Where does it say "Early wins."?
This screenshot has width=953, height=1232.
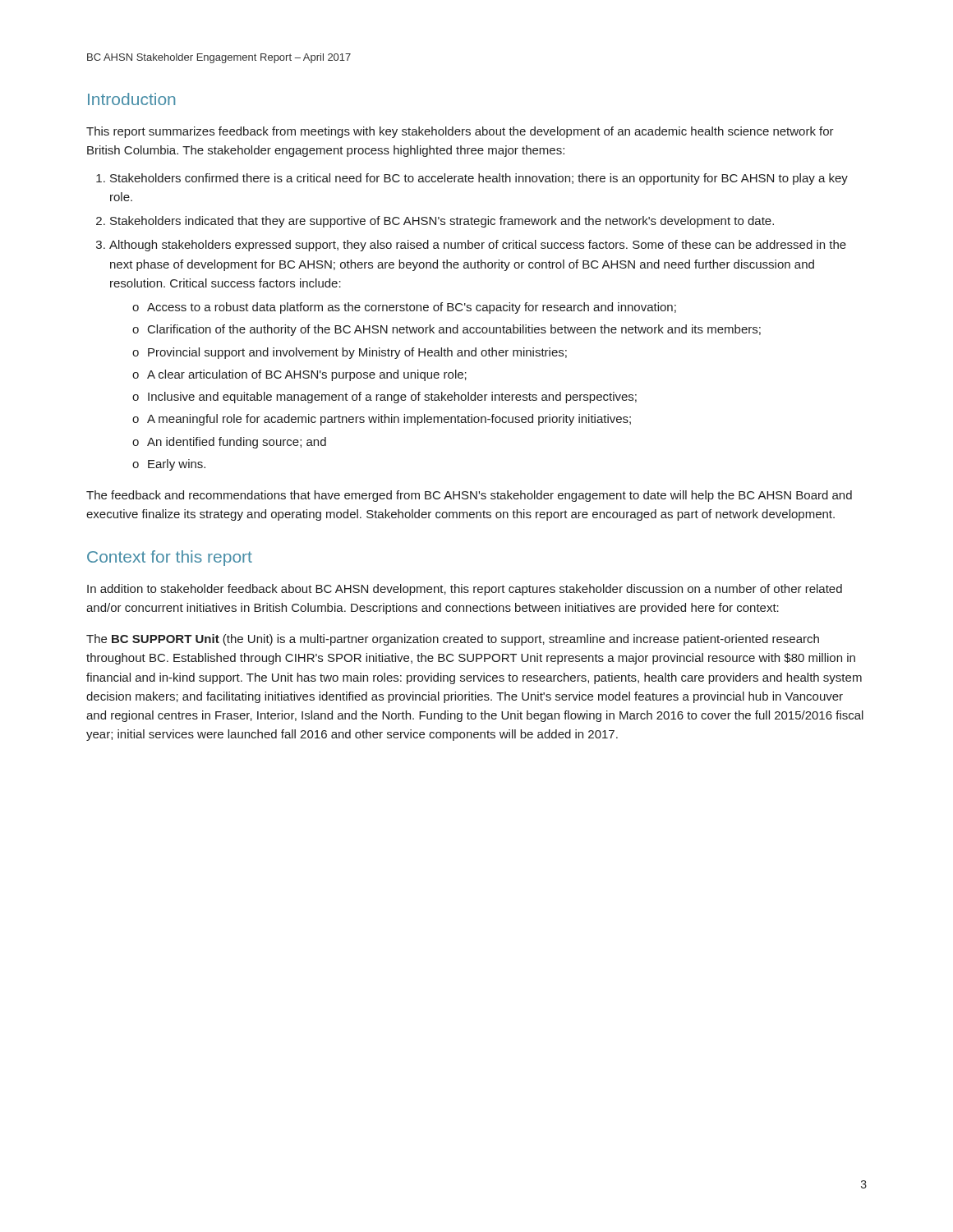click(177, 463)
